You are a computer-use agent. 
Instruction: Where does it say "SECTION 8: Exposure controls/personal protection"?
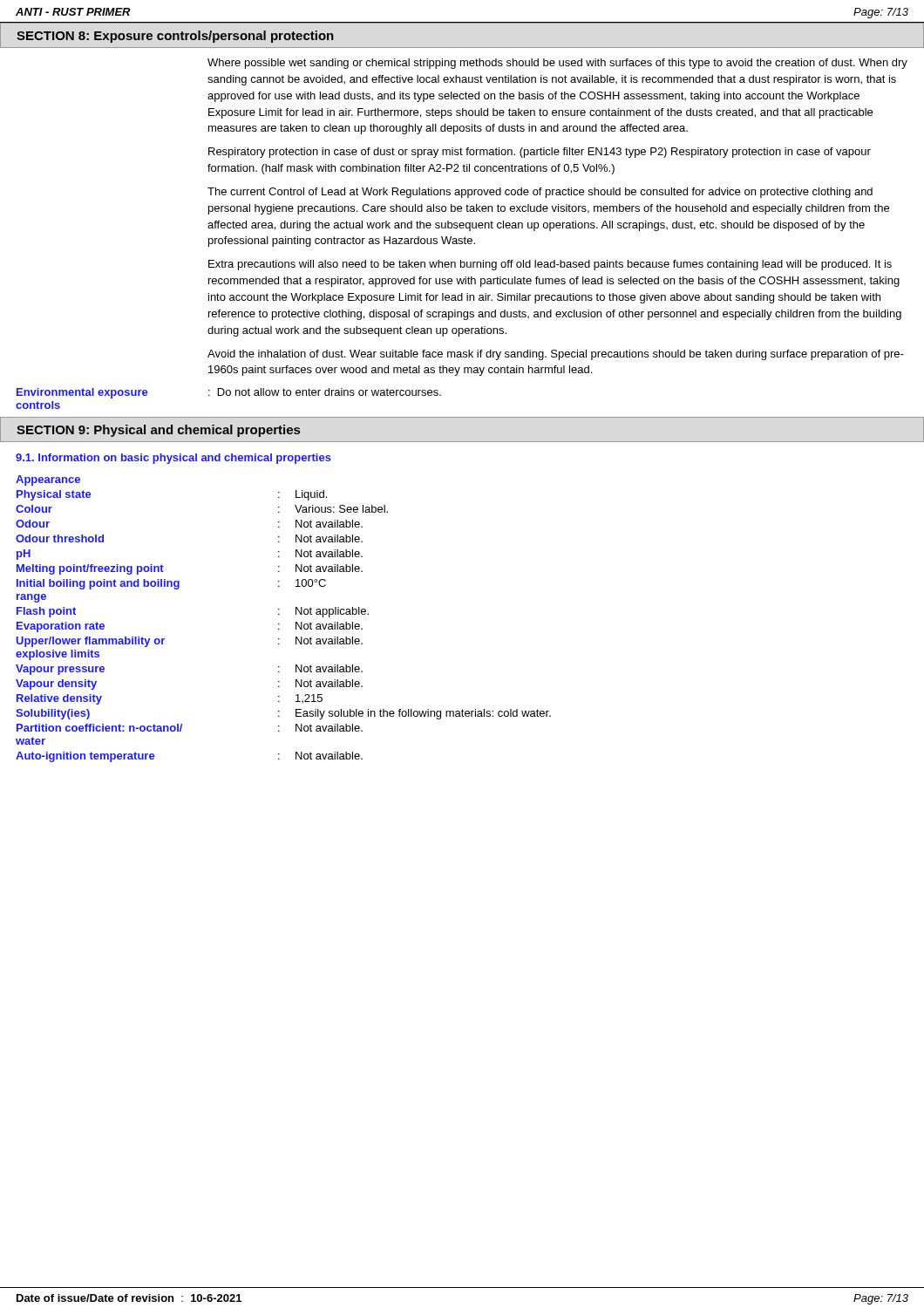click(x=175, y=35)
